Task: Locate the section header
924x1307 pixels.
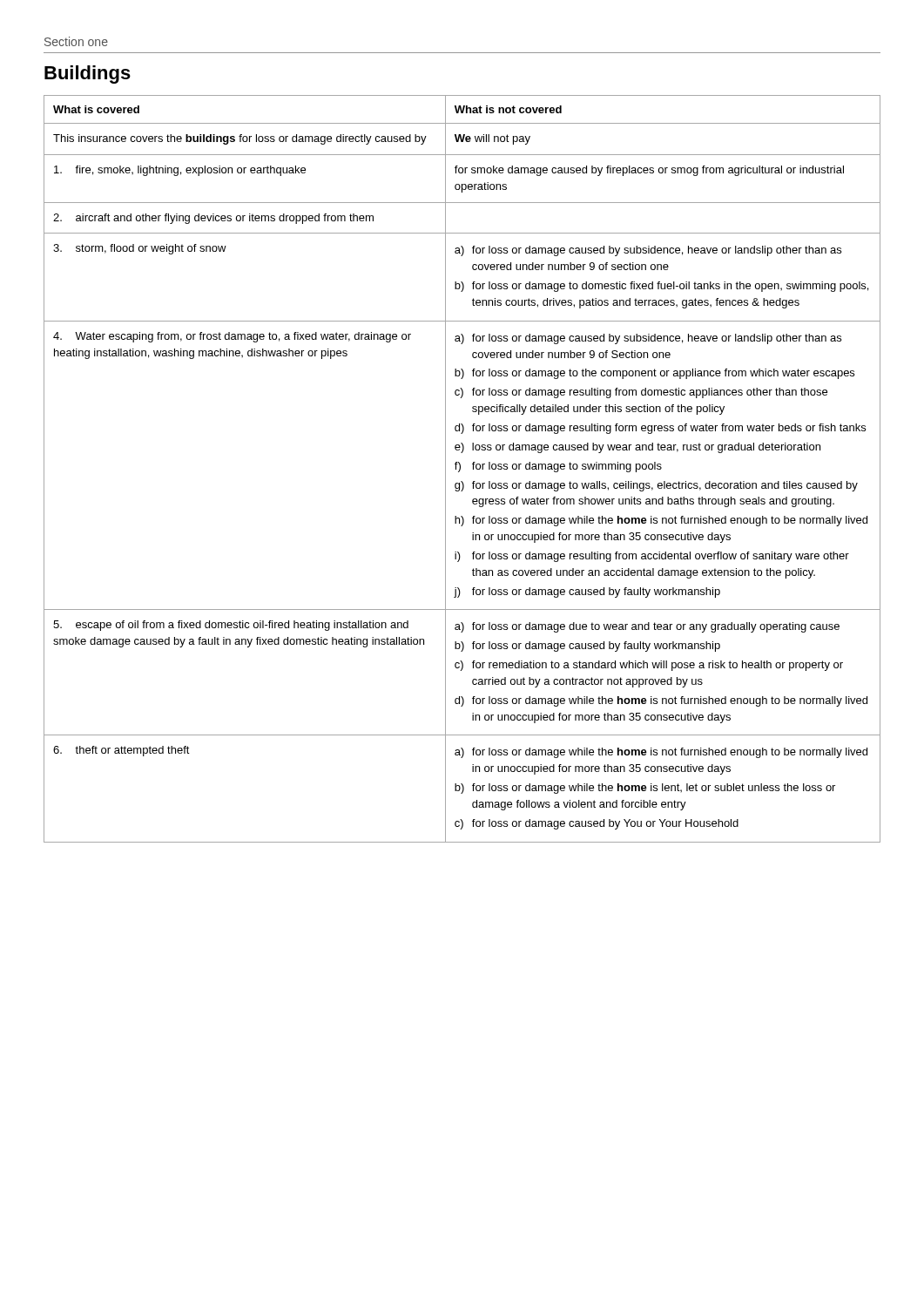Action: pos(462,42)
